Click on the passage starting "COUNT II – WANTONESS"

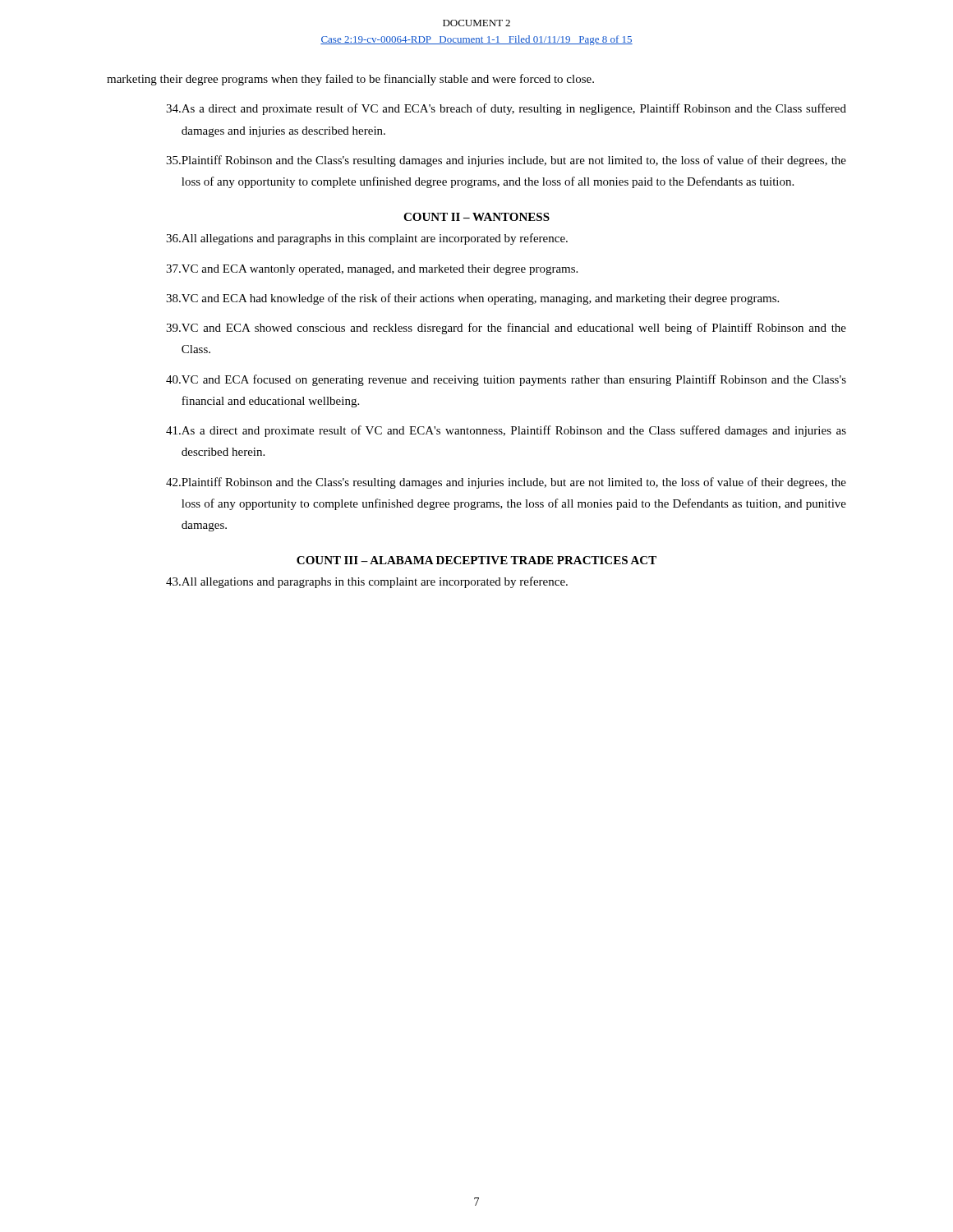[476, 217]
